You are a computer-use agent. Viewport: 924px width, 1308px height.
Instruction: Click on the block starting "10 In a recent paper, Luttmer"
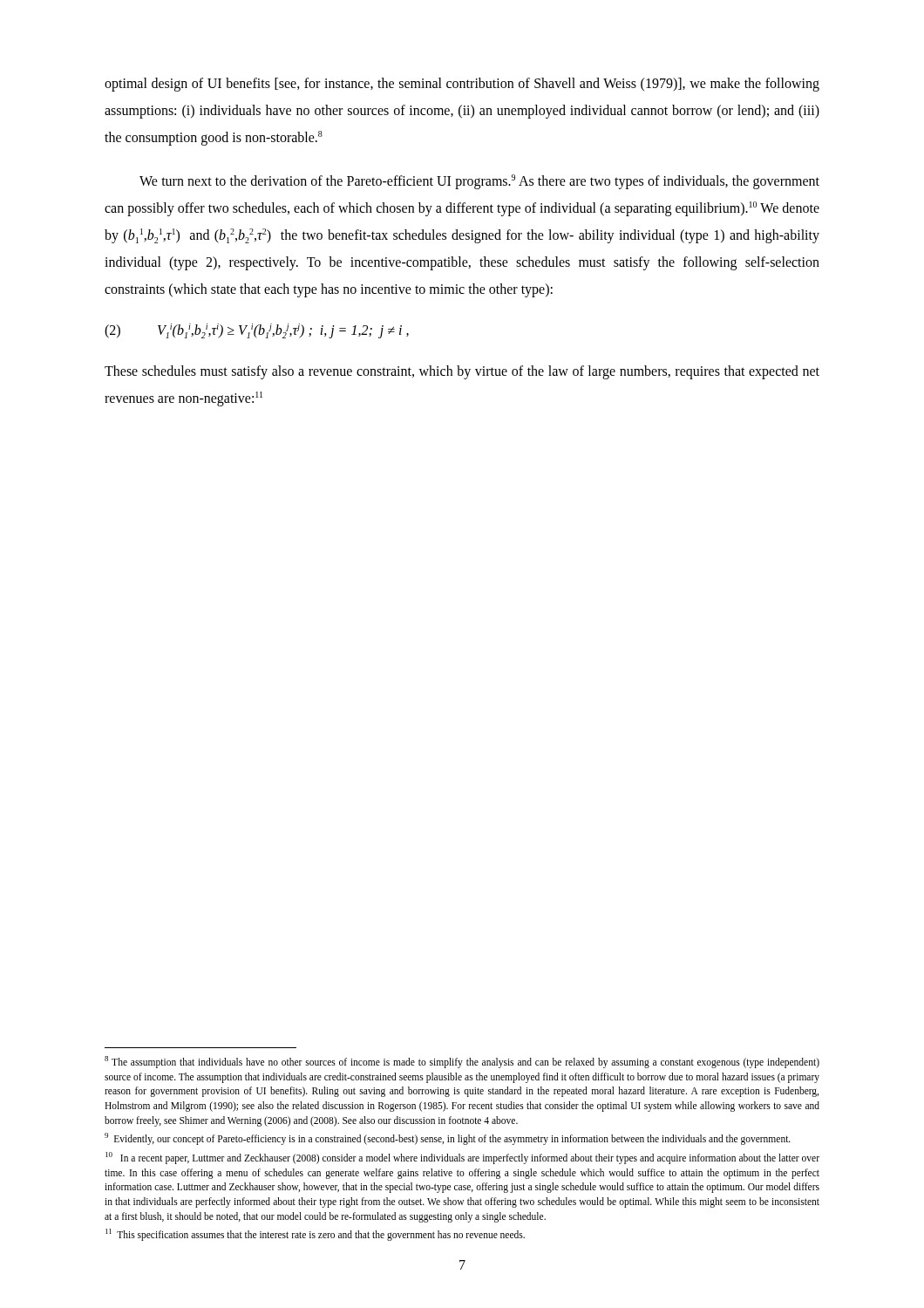pos(462,1186)
